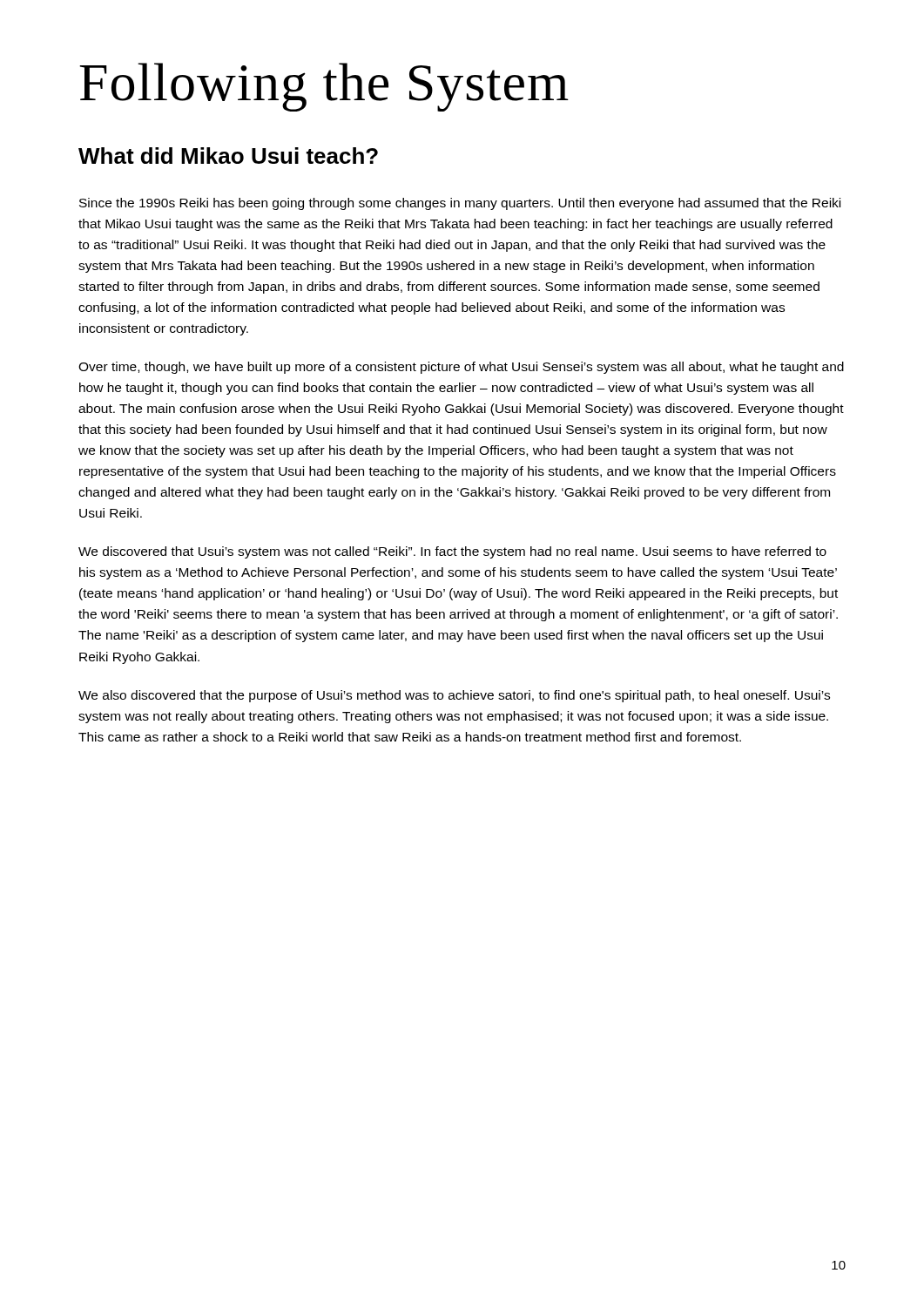Find the text block containing "We also discovered that"
The height and width of the screenshot is (1307, 924).
pyautogui.click(x=454, y=715)
